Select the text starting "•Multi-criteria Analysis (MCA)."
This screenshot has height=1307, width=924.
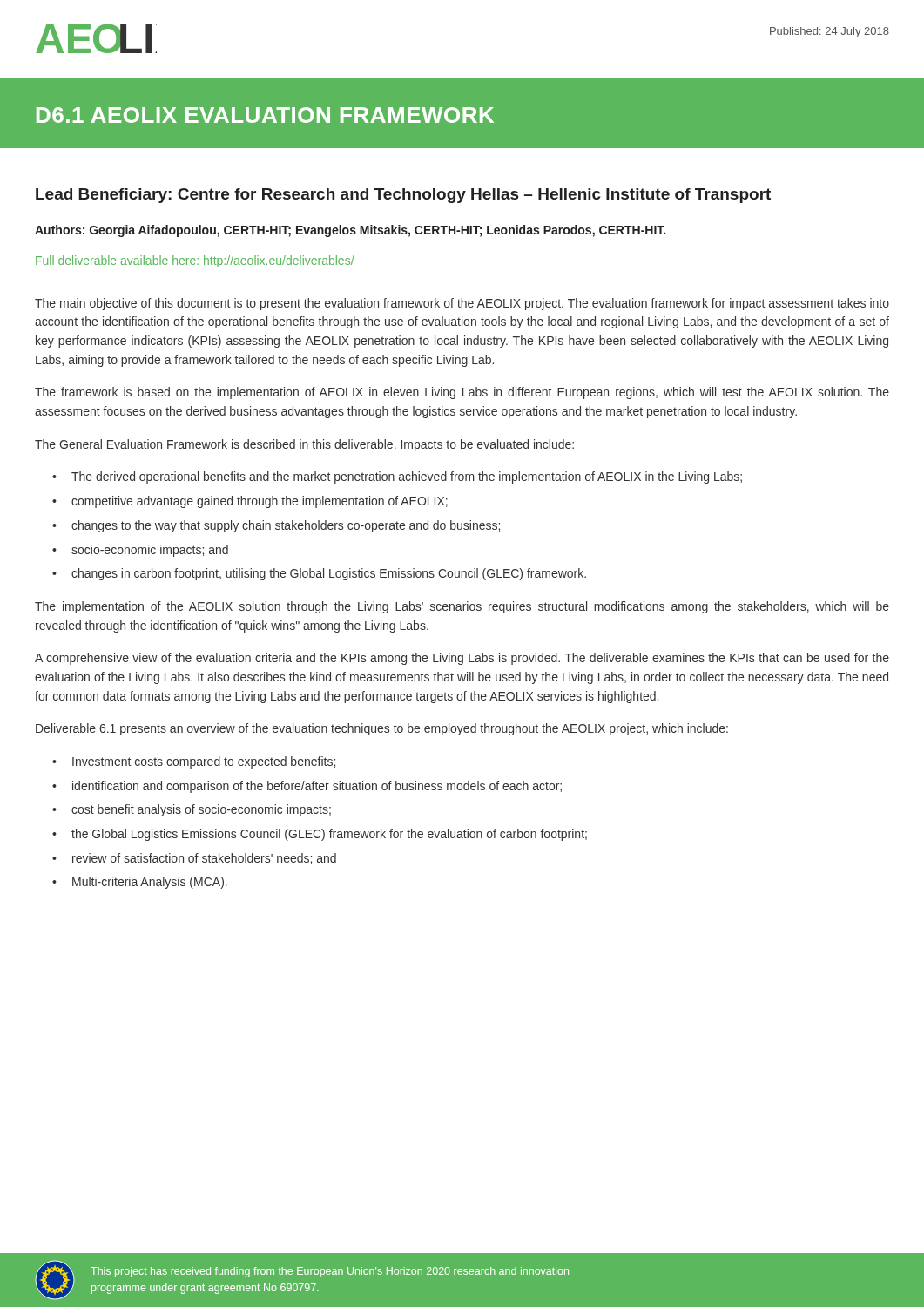coord(140,883)
